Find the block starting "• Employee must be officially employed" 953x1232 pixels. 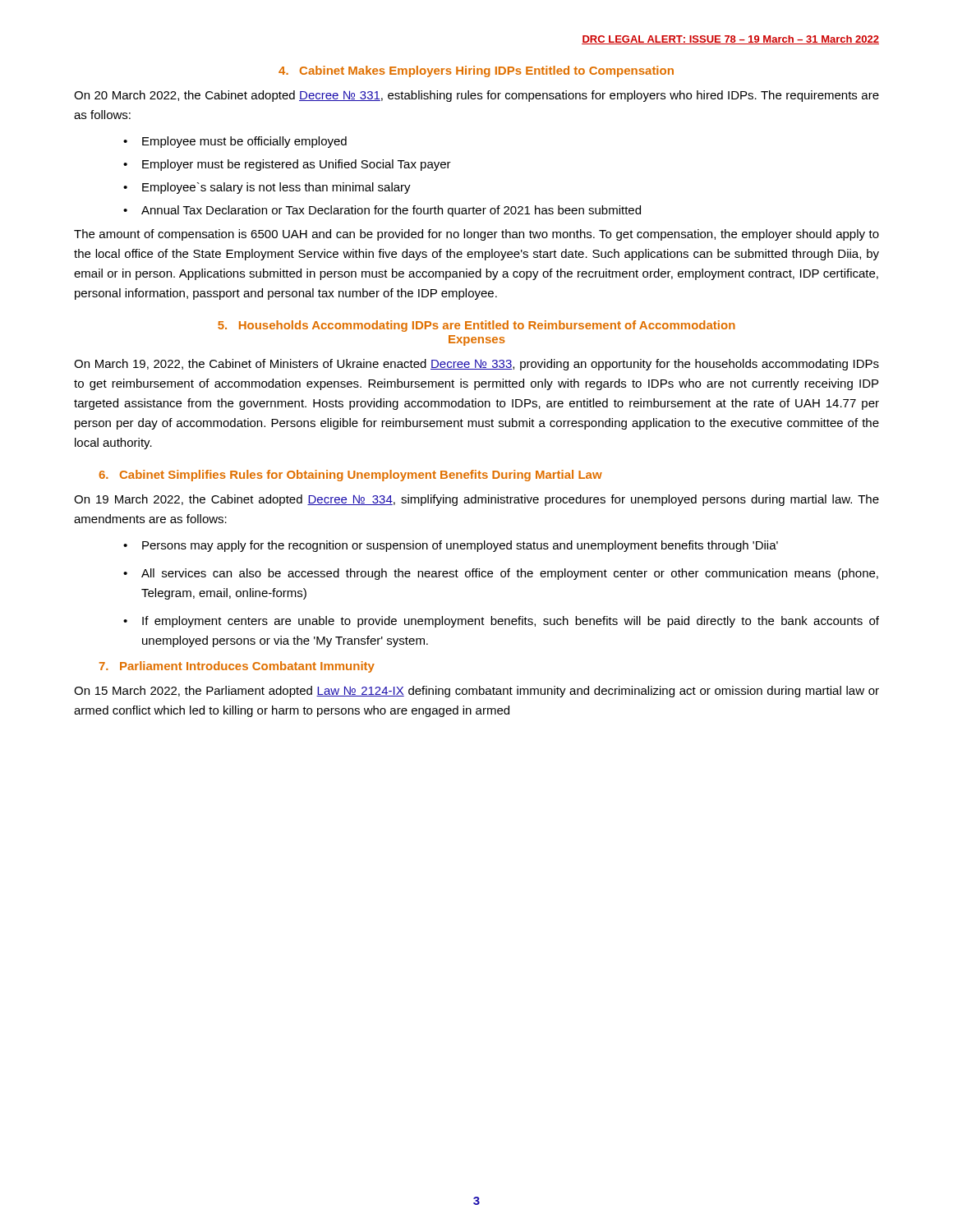(x=235, y=142)
